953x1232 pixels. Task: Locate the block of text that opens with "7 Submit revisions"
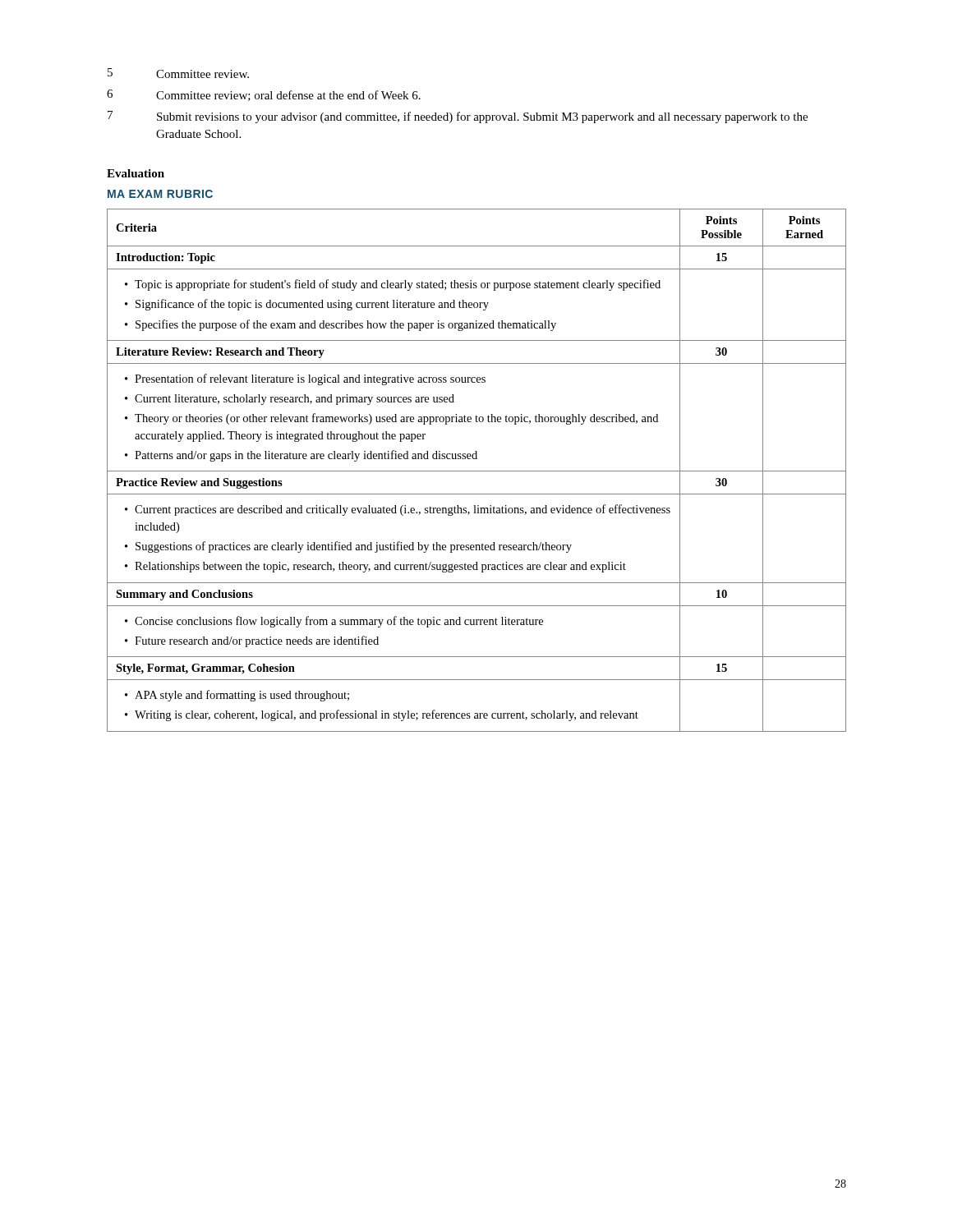(x=476, y=126)
